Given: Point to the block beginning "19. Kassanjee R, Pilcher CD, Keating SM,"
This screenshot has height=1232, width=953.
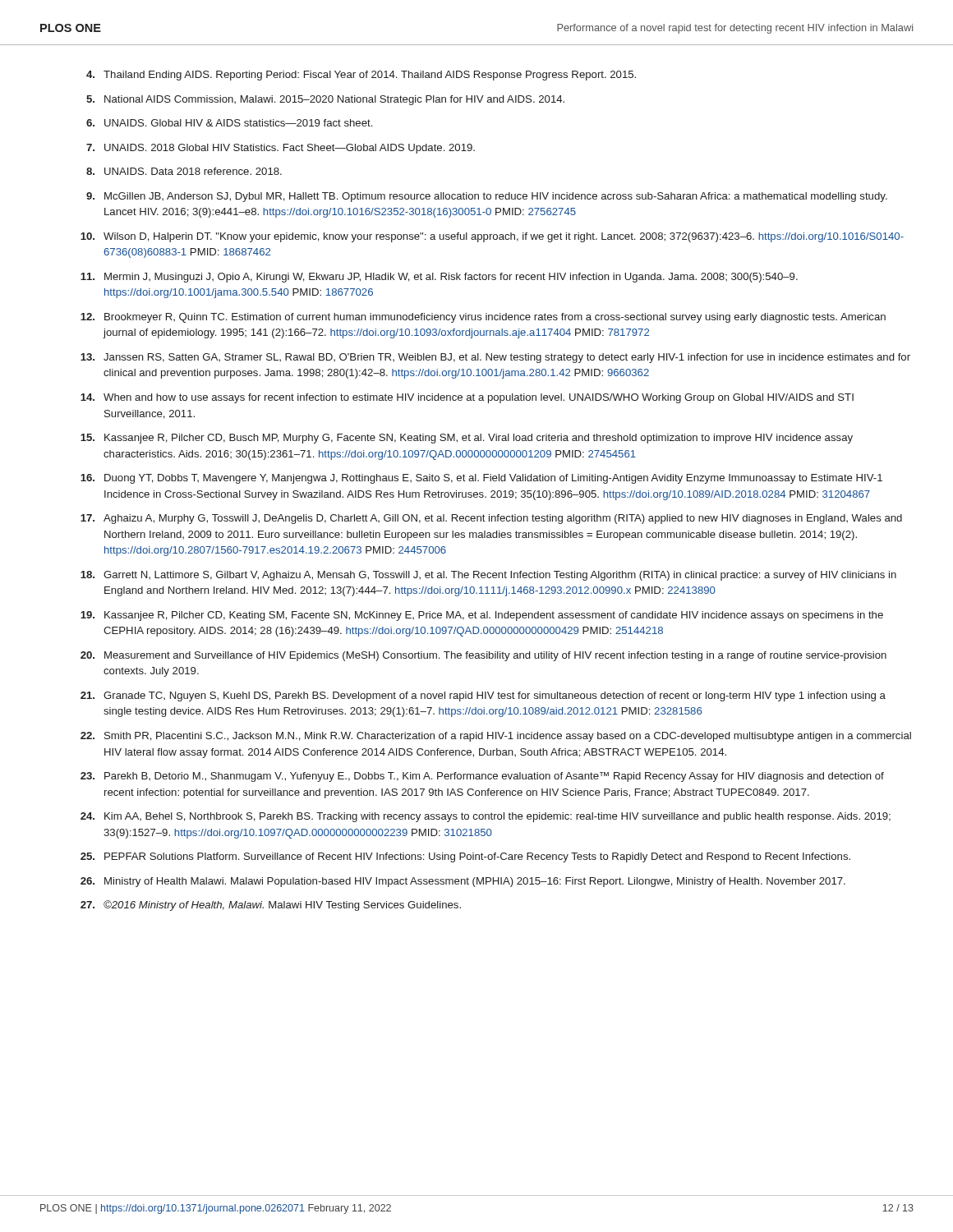Looking at the screenshot, I should (490, 623).
